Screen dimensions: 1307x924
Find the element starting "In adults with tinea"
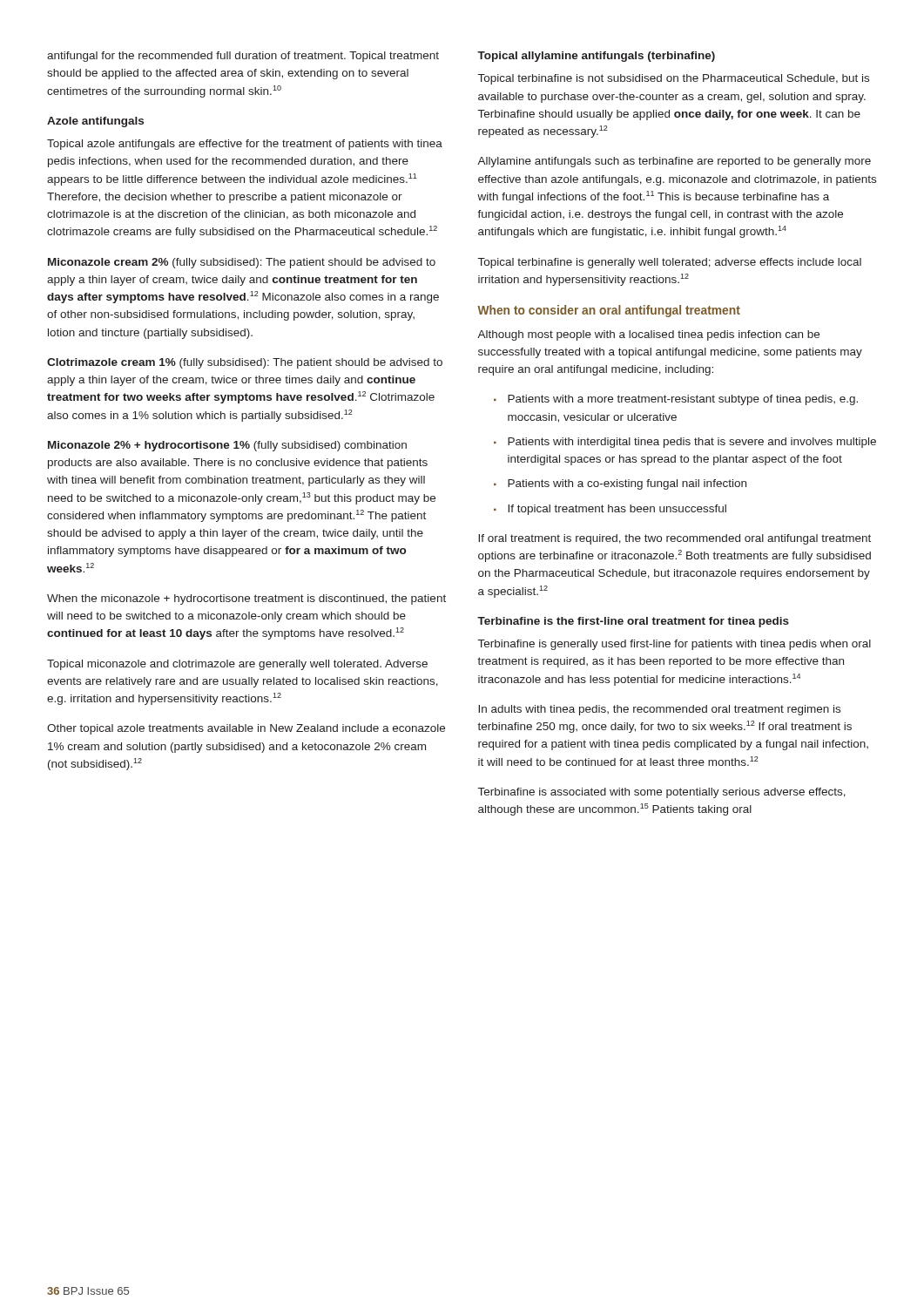point(677,736)
